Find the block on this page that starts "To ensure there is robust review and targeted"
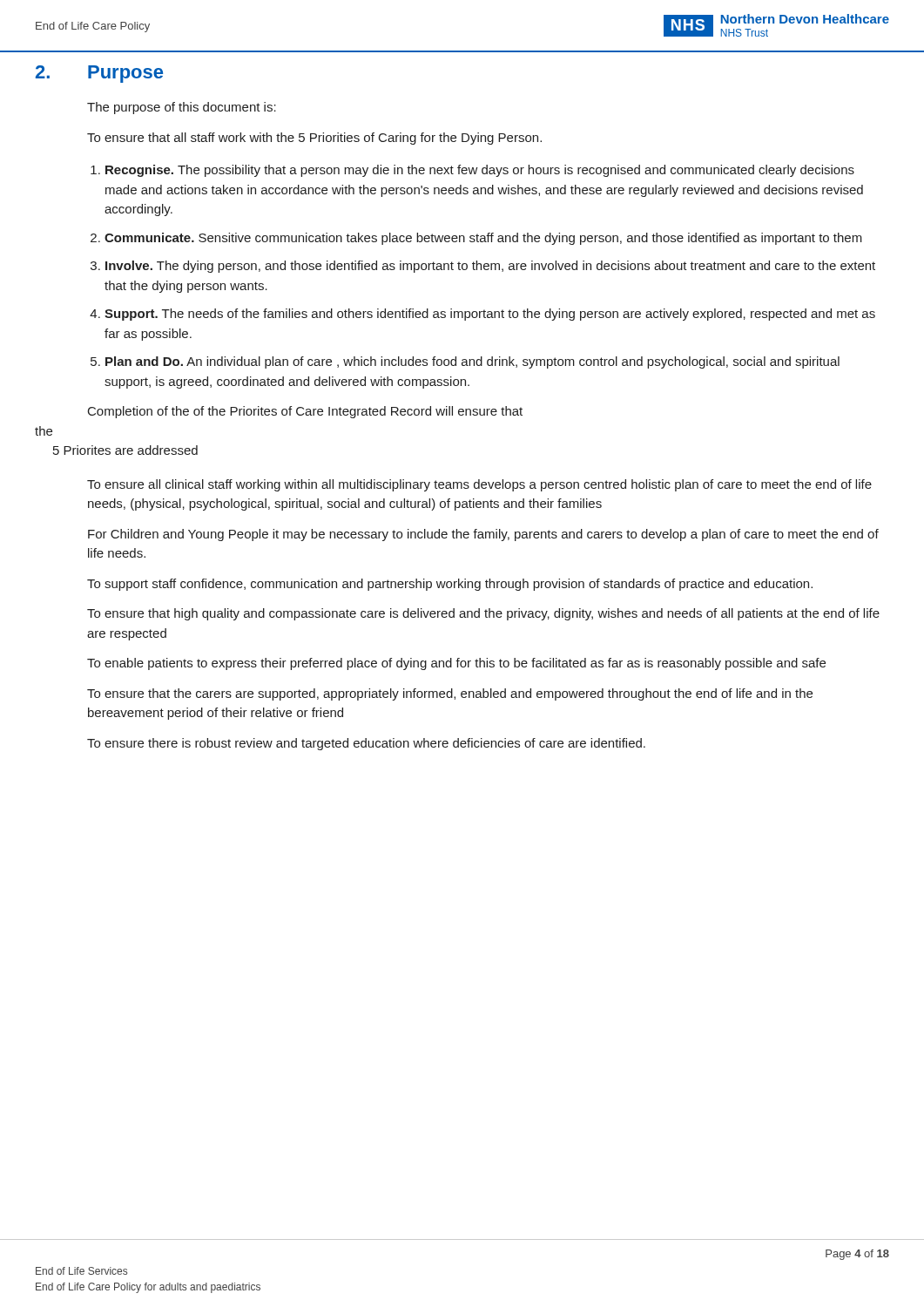This screenshot has height=1307, width=924. click(367, 742)
